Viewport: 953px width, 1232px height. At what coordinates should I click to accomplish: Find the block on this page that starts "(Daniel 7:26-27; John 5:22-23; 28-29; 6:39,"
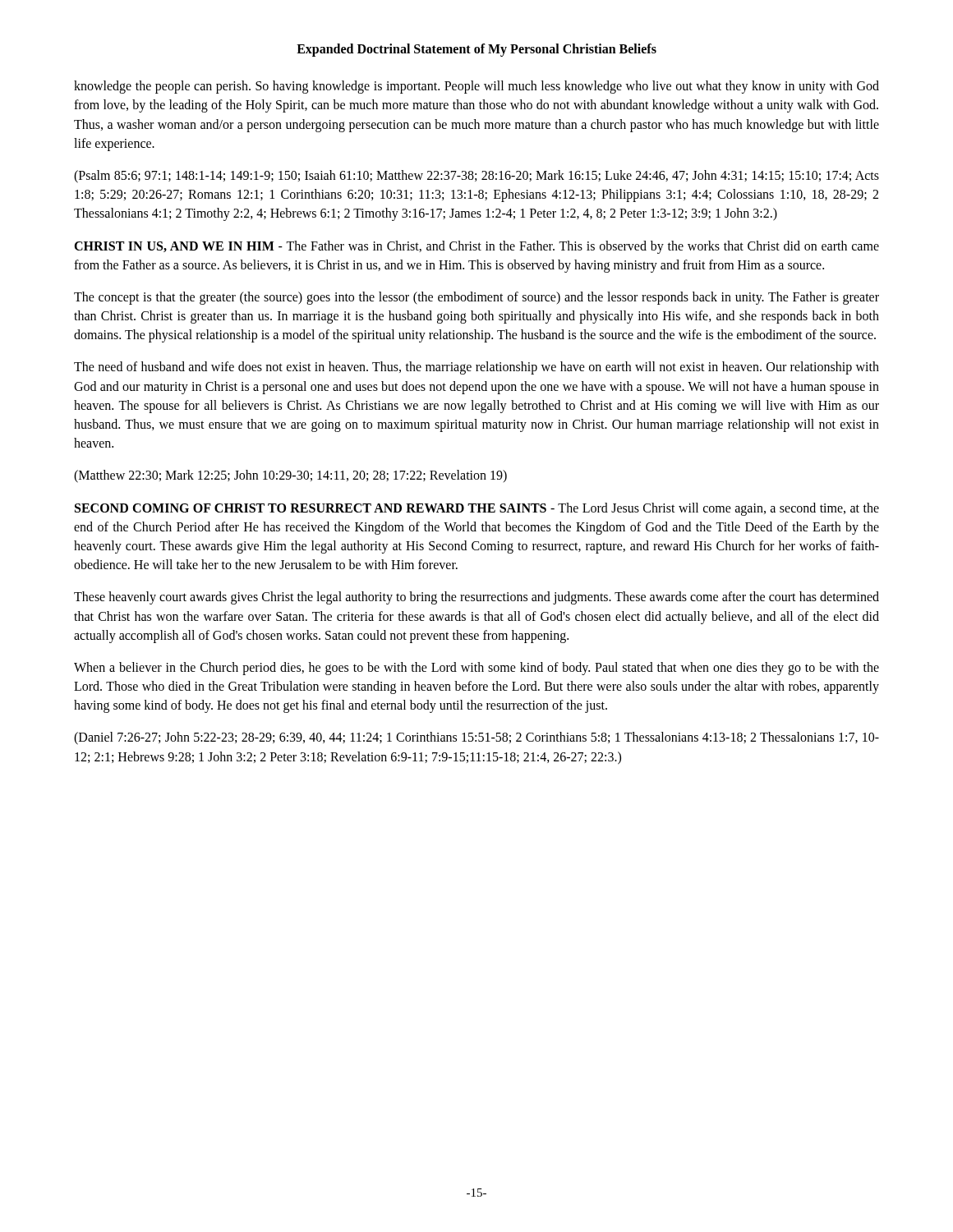tap(476, 747)
